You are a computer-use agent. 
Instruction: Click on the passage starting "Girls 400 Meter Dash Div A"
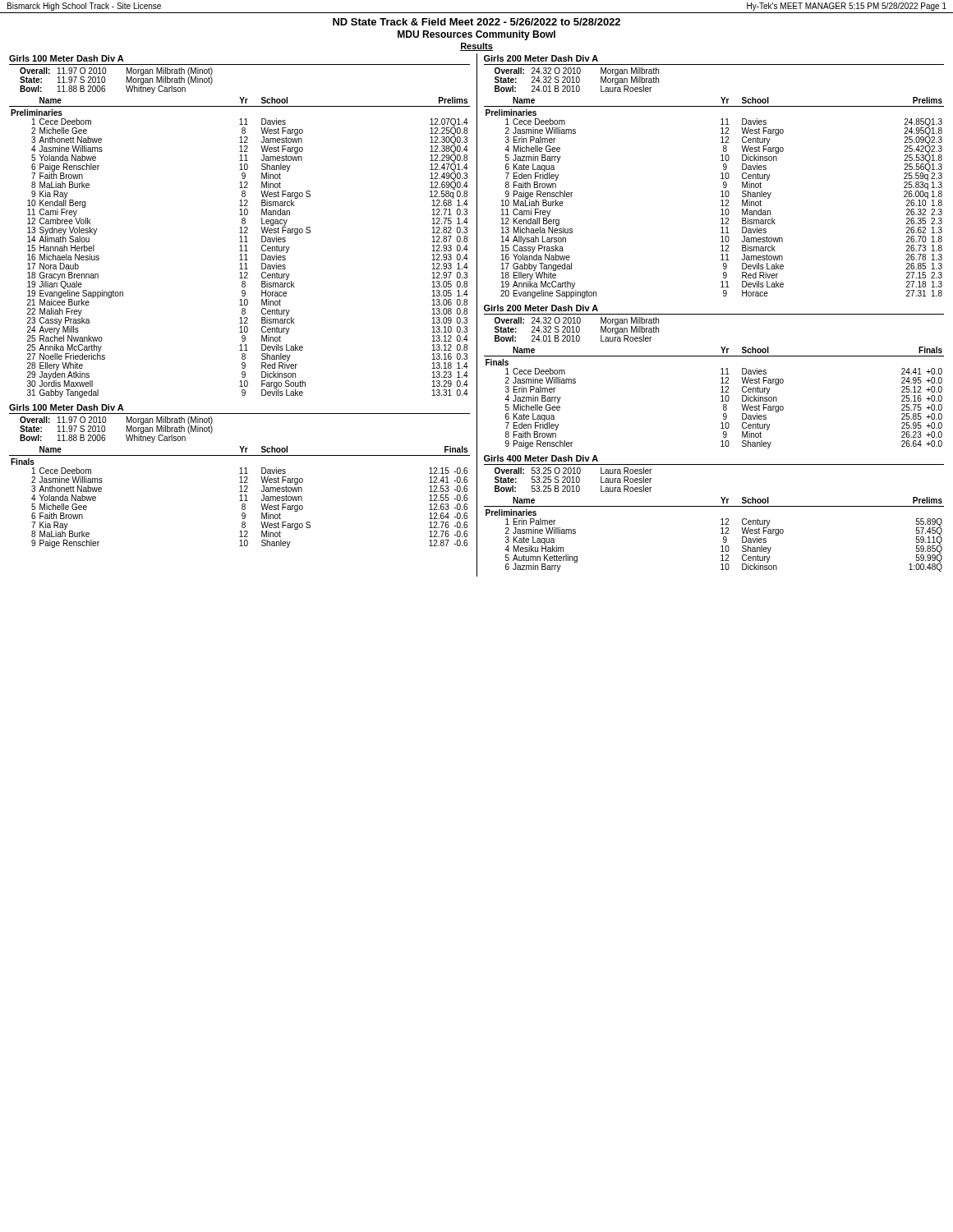[x=541, y=458]
